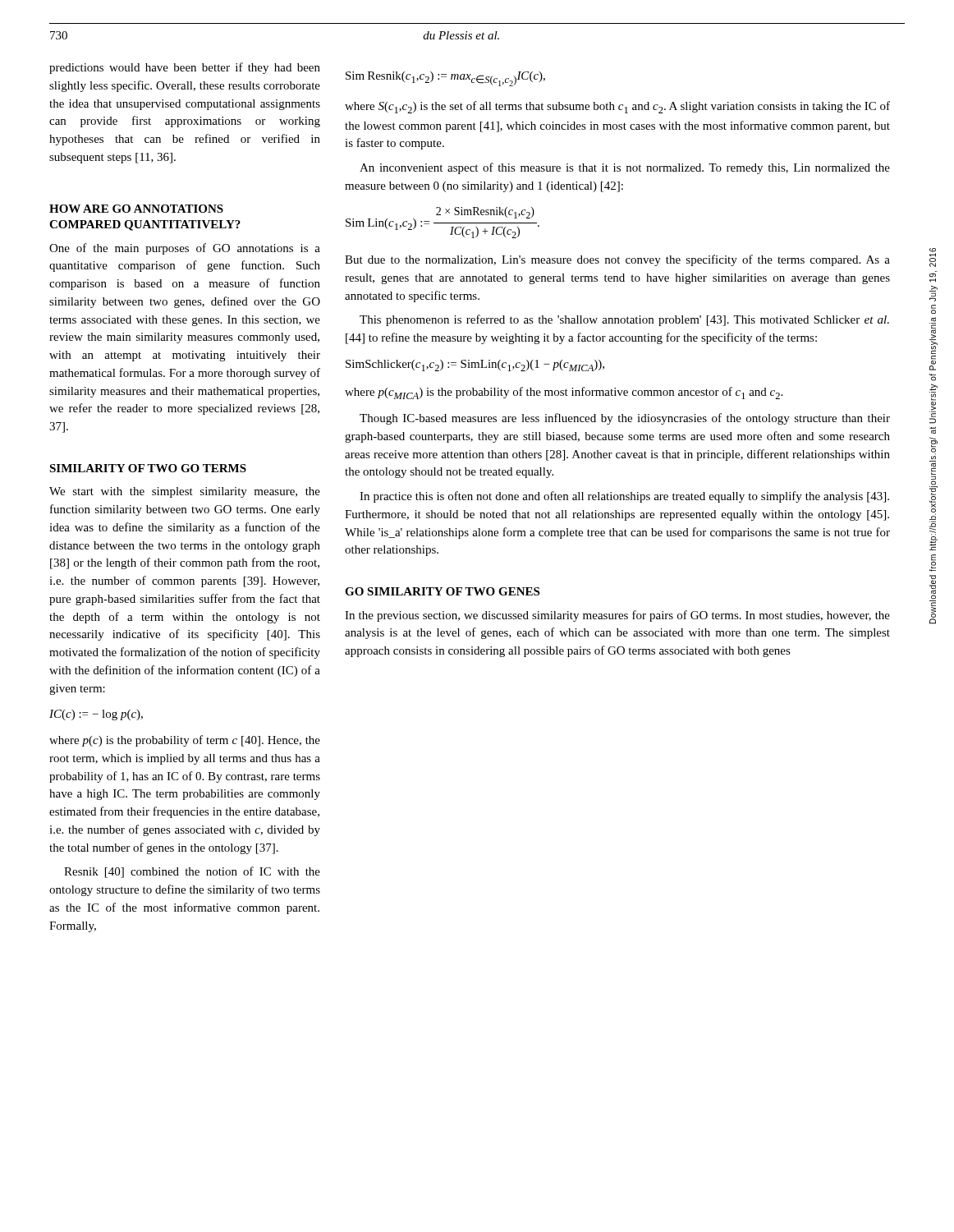
Task: Click on the formula that says "SimSchlicker(c1,c2) := SimLin(c1,c2)(1 − p(cMICA)),"
Action: coord(475,365)
